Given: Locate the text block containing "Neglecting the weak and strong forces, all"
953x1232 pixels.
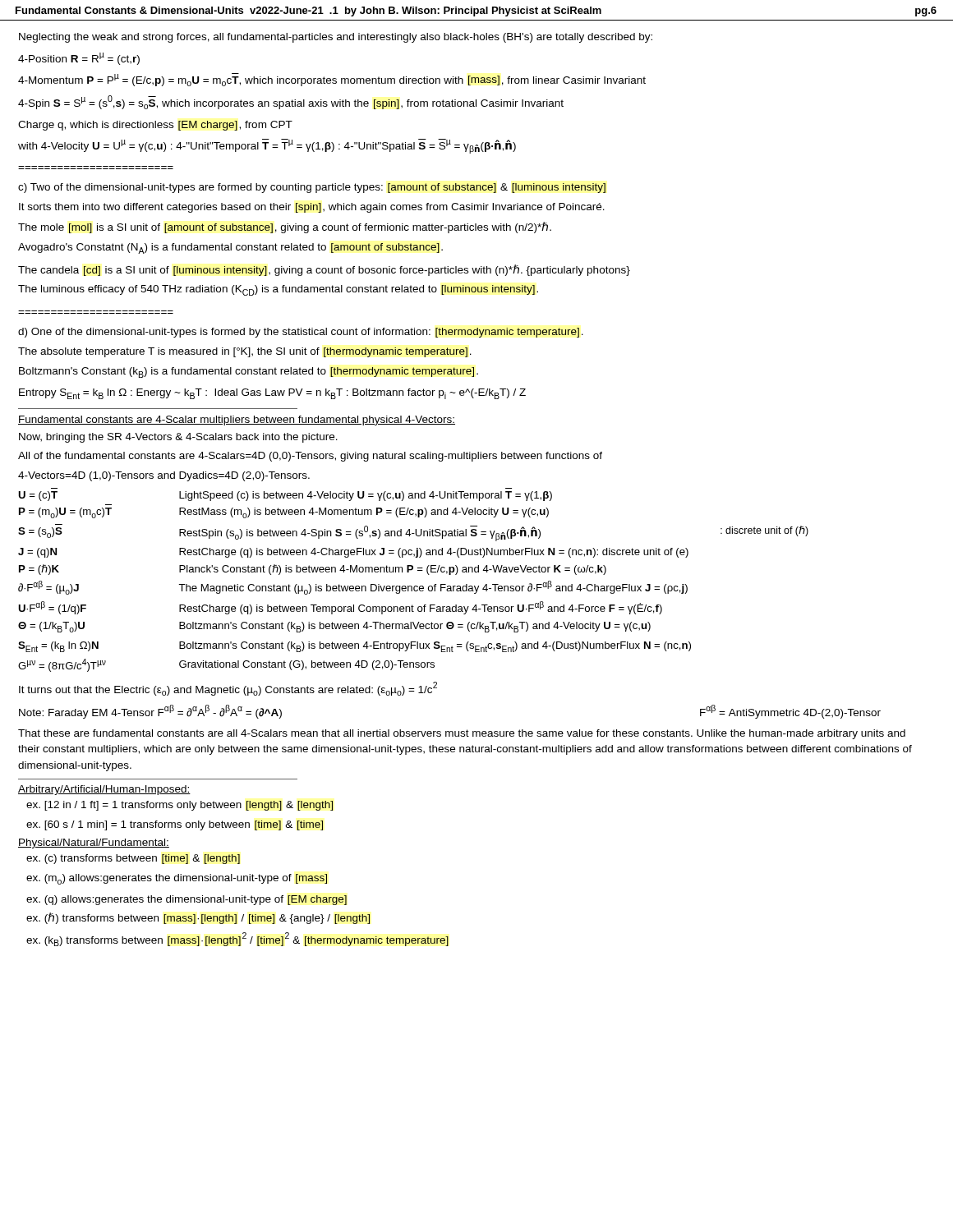Looking at the screenshot, I should [474, 102].
